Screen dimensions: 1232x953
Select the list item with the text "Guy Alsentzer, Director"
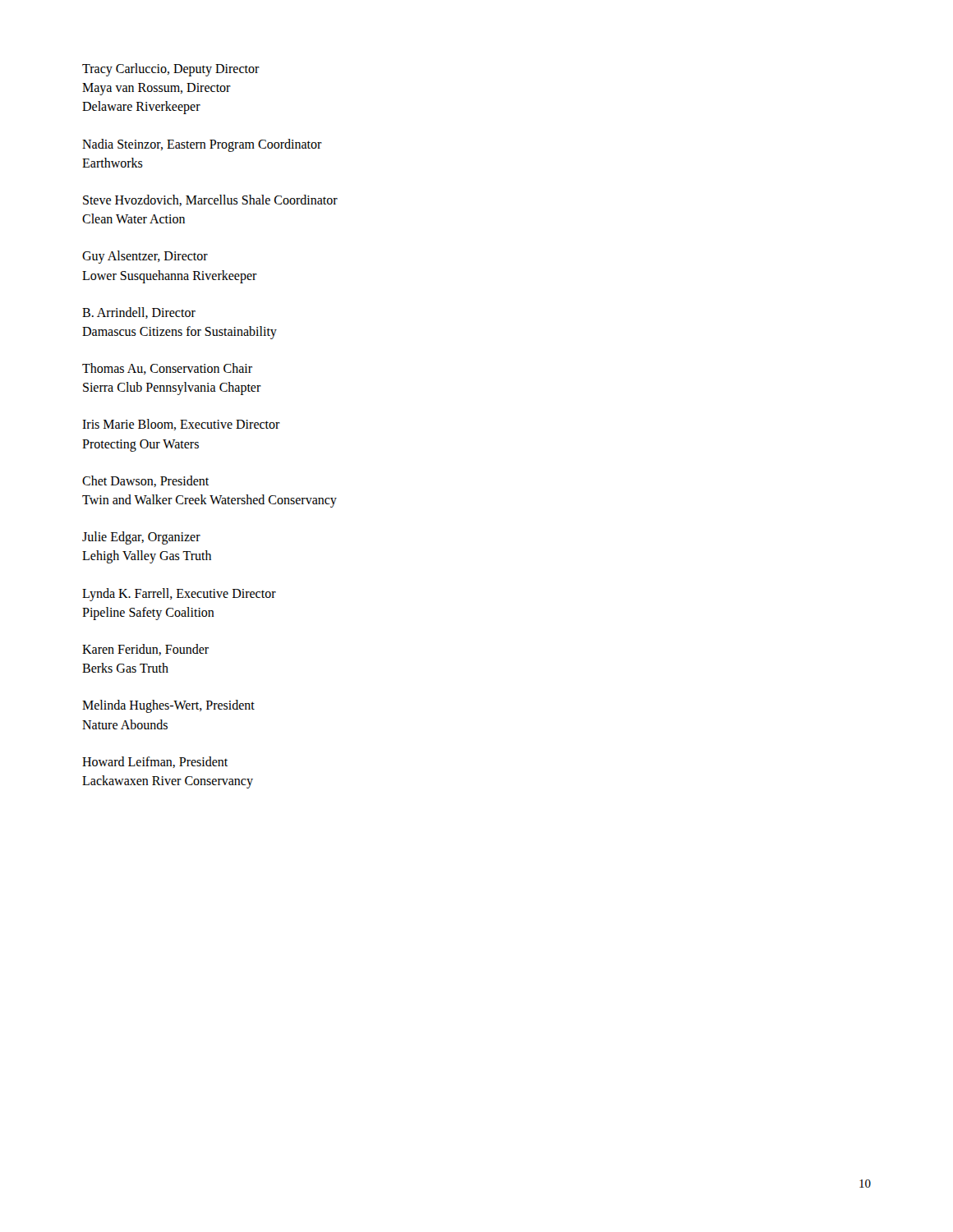coord(169,266)
